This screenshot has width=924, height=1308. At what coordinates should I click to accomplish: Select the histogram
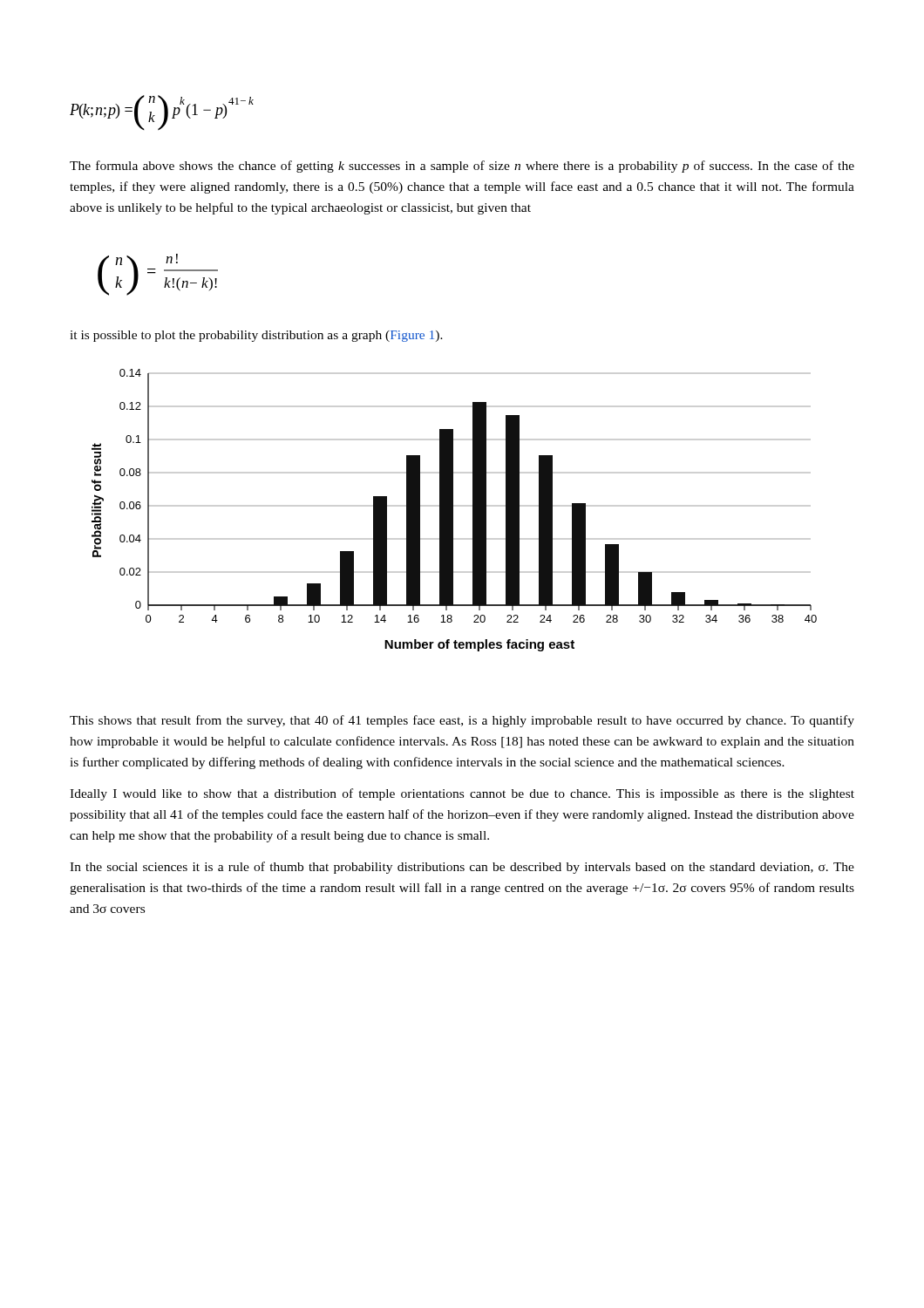click(x=462, y=522)
